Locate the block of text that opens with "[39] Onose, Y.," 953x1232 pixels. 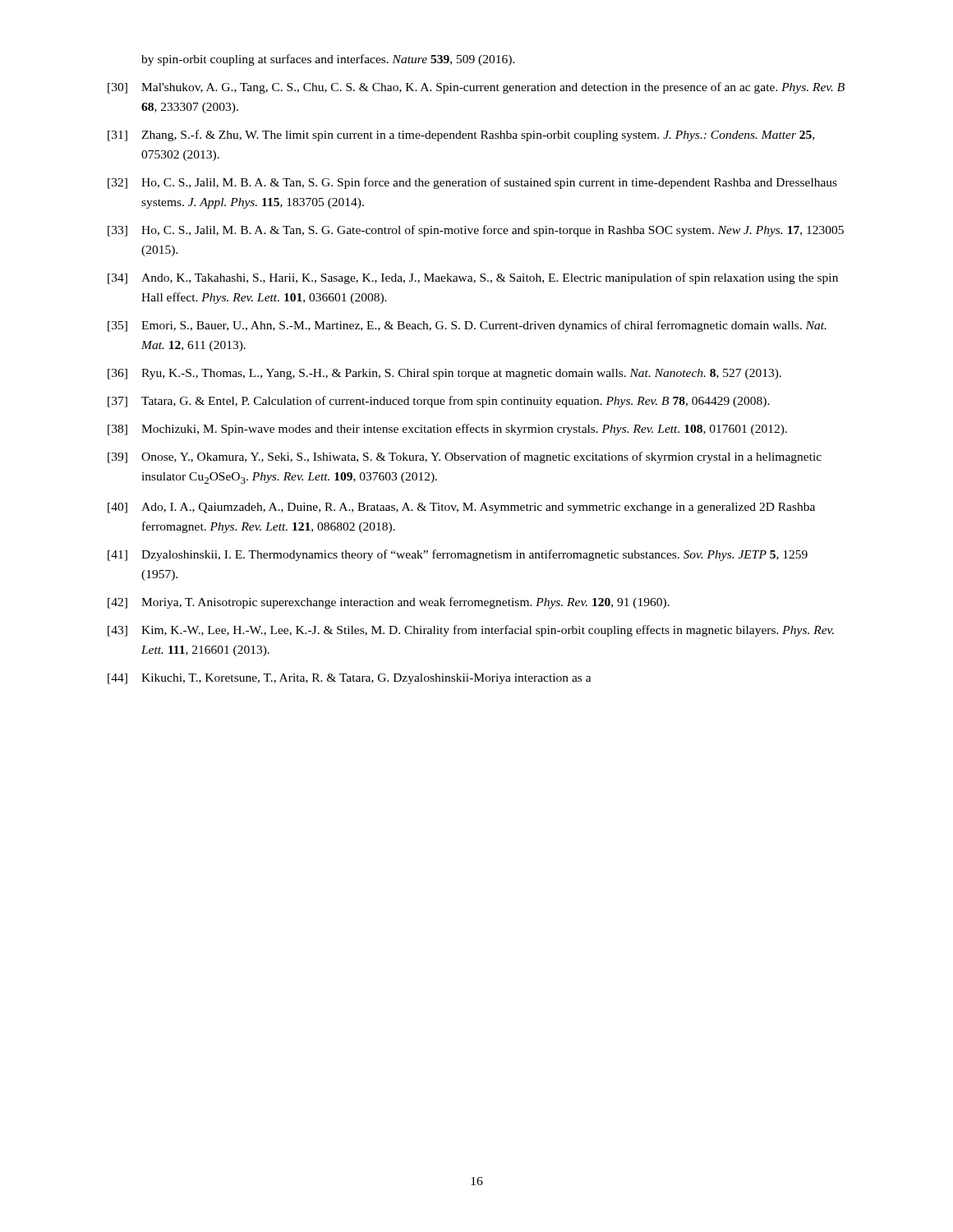tap(476, 468)
